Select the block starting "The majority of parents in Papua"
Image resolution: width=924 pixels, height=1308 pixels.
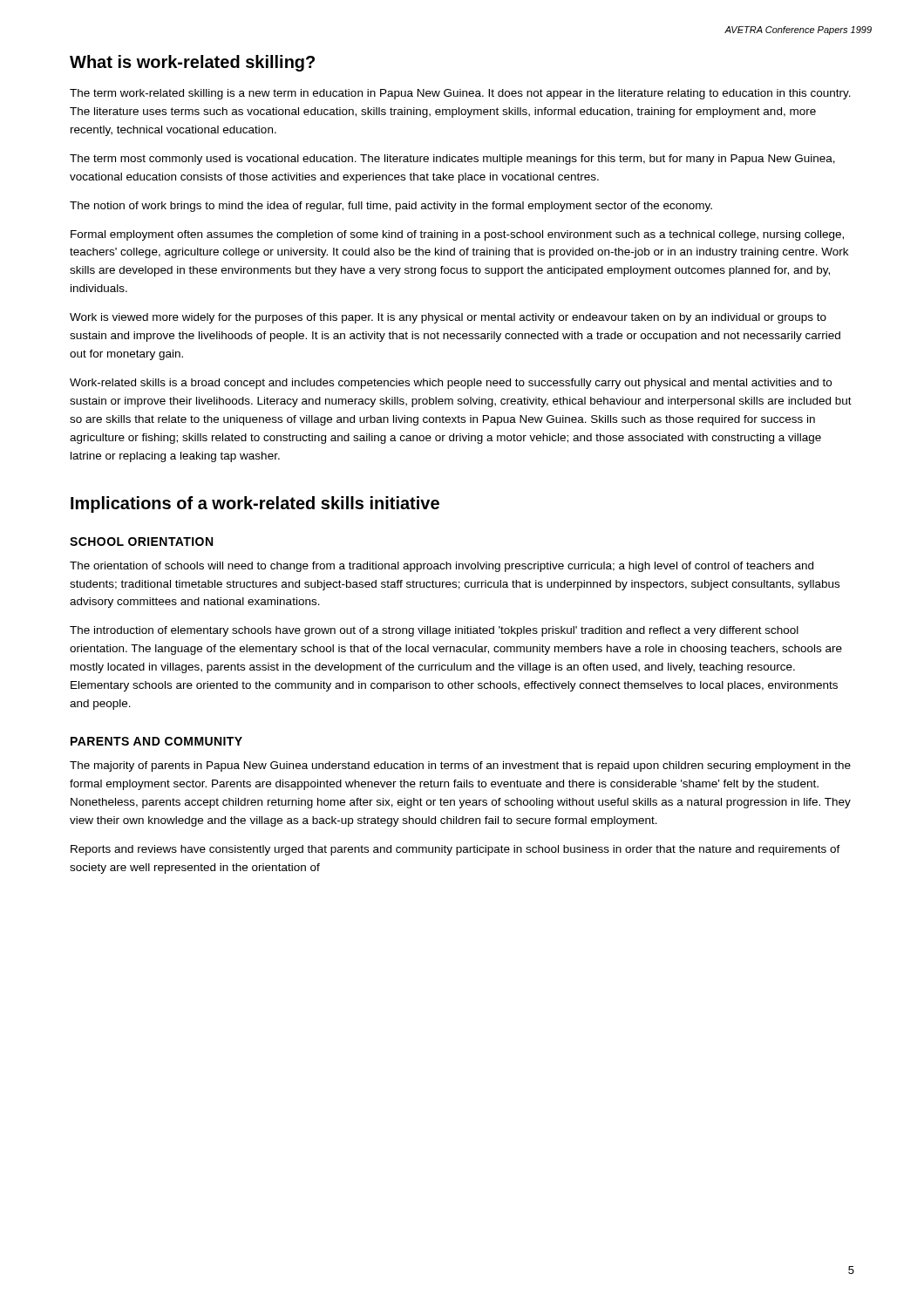click(x=460, y=793)
